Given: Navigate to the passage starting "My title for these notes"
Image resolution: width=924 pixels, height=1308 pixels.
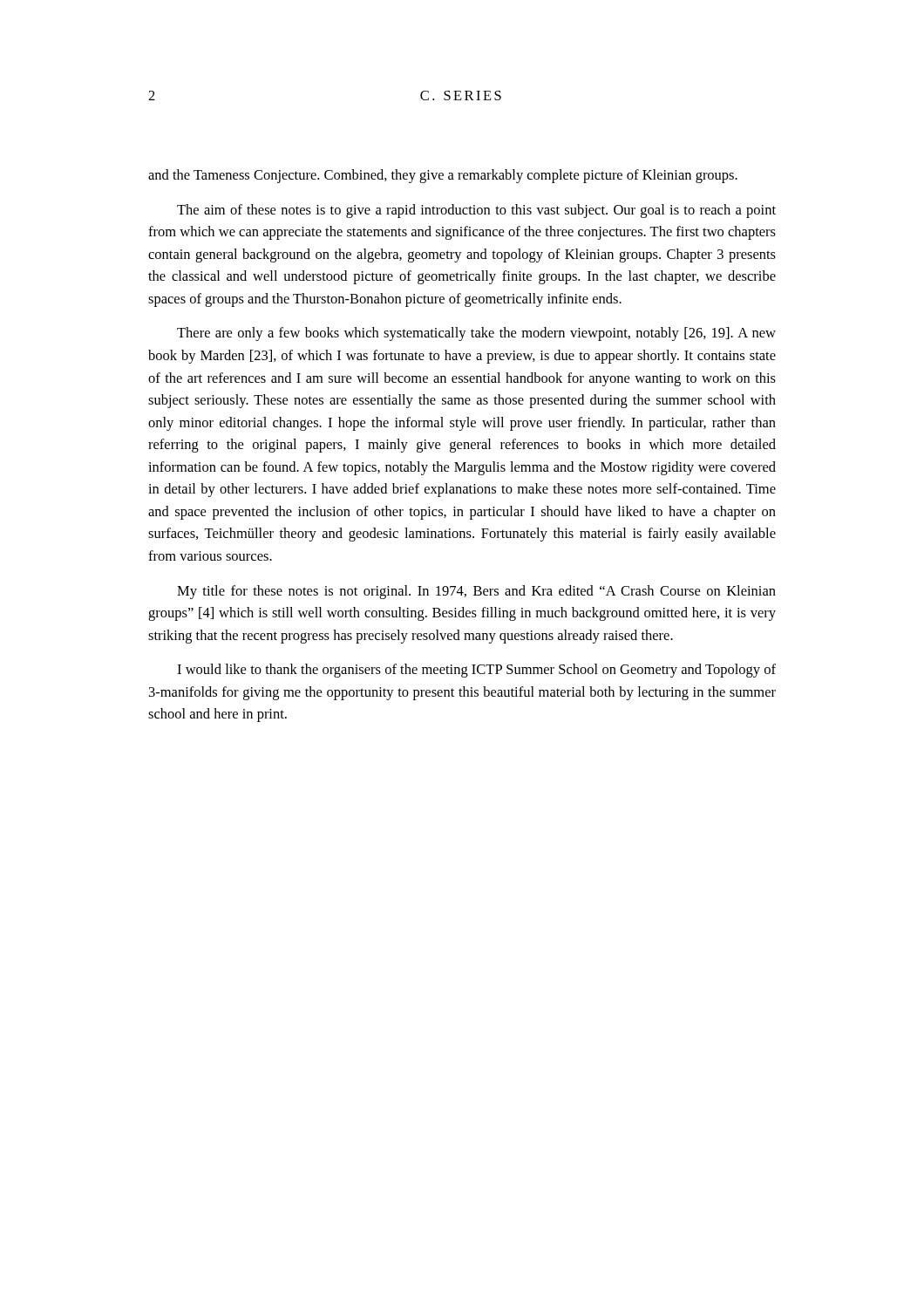Looking at the screenshot, I should [462, 613].
